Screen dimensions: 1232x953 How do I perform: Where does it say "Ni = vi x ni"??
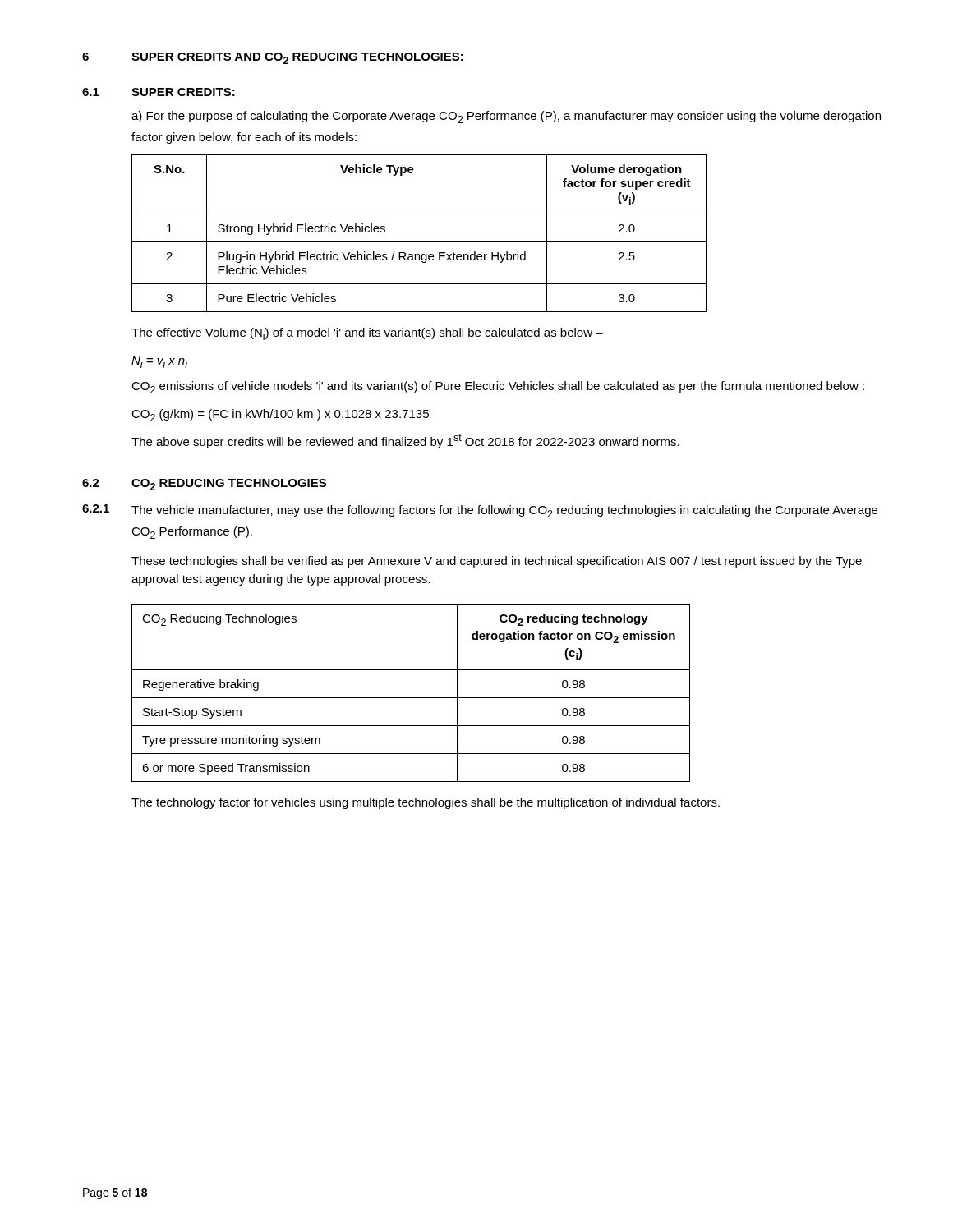159,362
